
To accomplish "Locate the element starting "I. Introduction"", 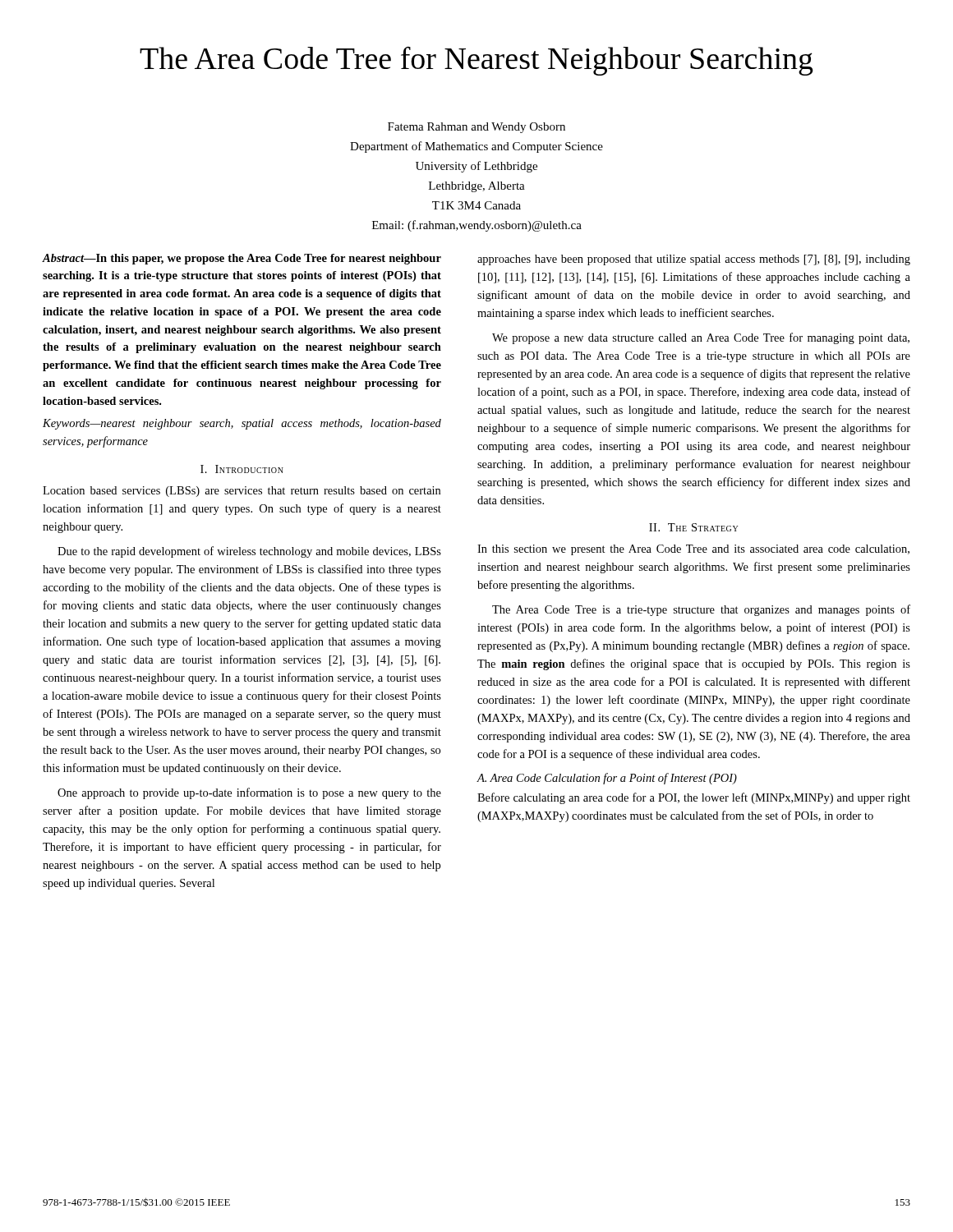I will coord(242,469).
